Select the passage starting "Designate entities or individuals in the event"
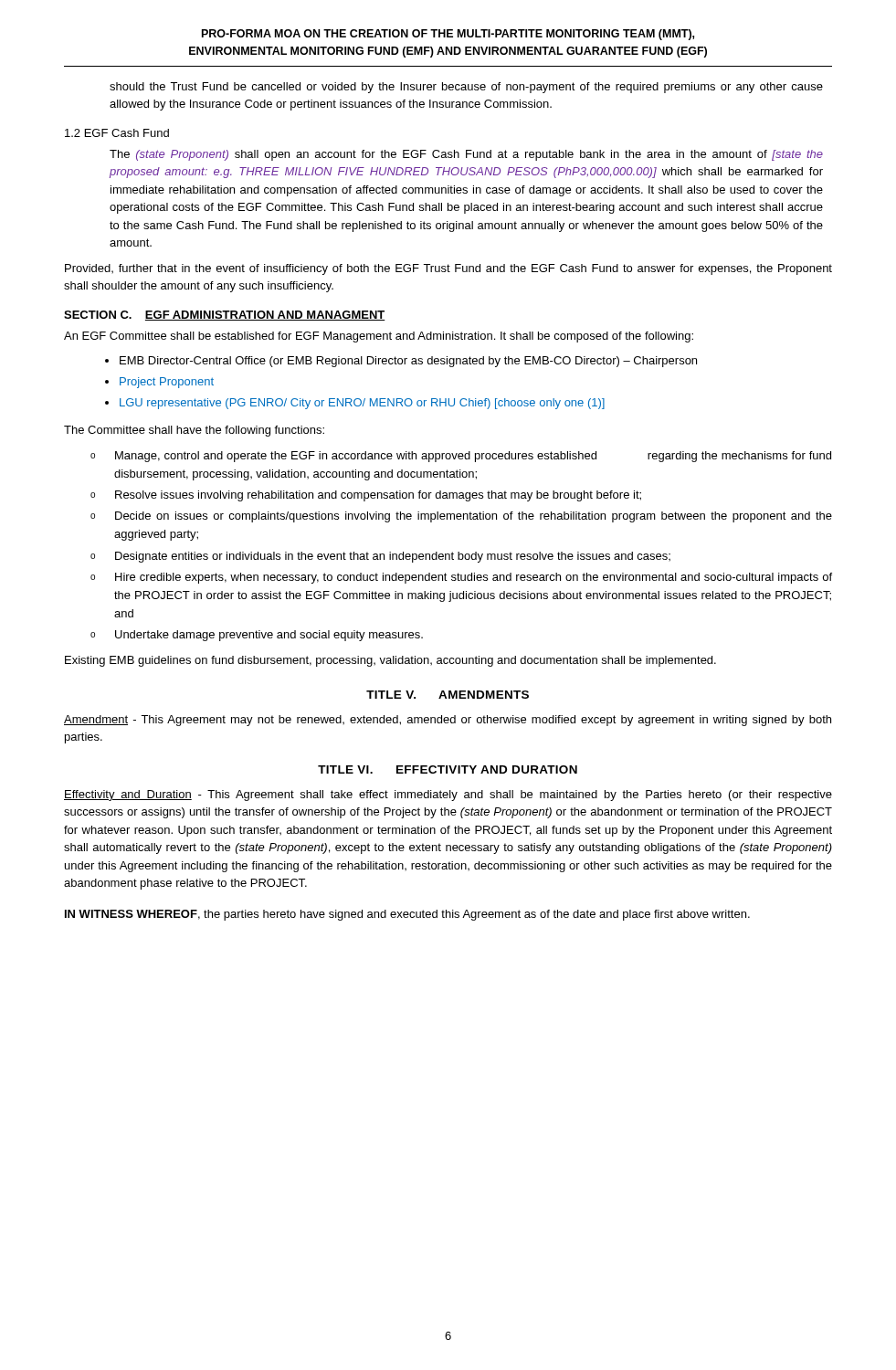This screenshot has height=1370, width=896. coord(469,556)
